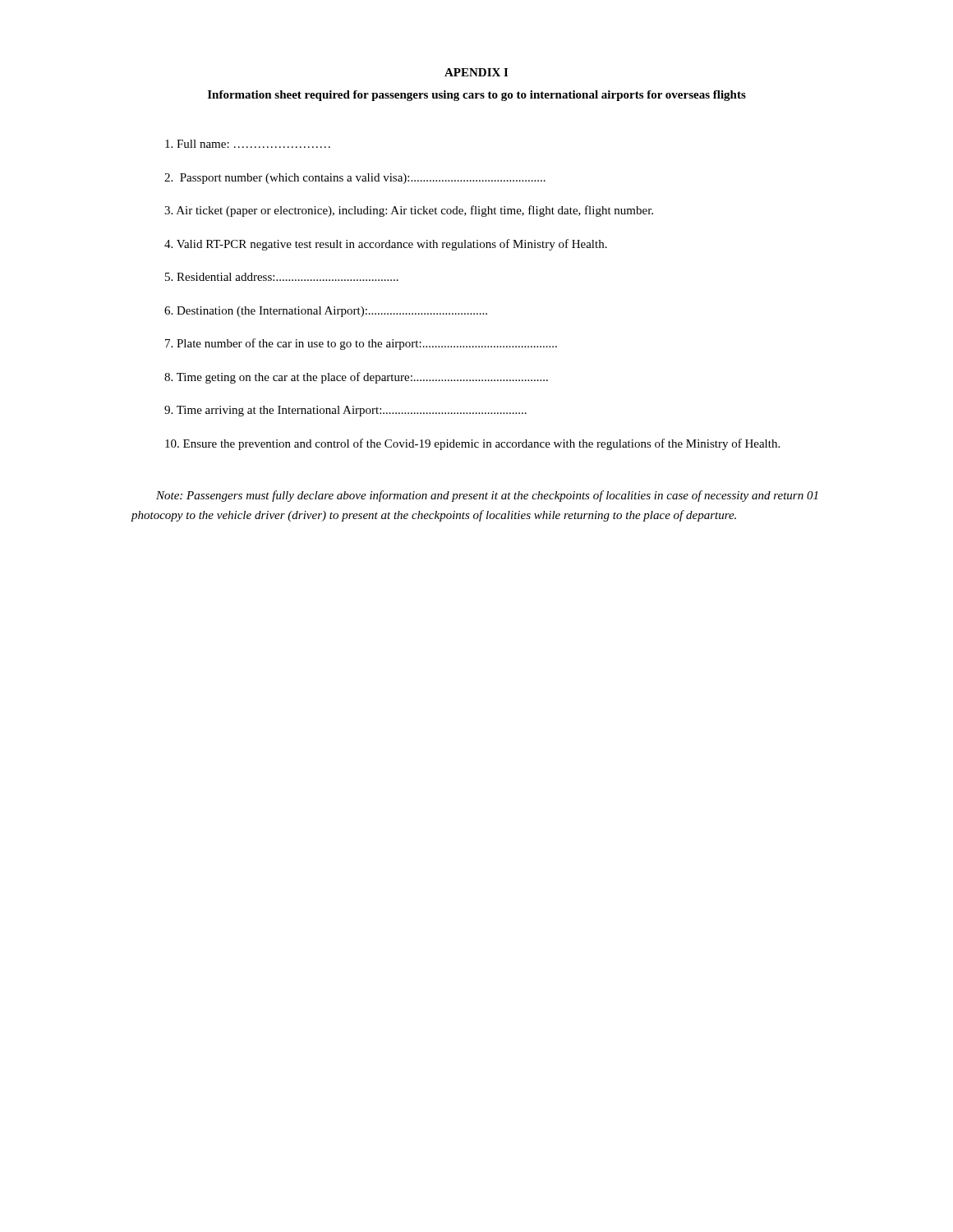Viewport: 953px width, 1232px height.
Task: Find the passage starting "9. Time arriving at the International"
Action: tap(346, 410)
